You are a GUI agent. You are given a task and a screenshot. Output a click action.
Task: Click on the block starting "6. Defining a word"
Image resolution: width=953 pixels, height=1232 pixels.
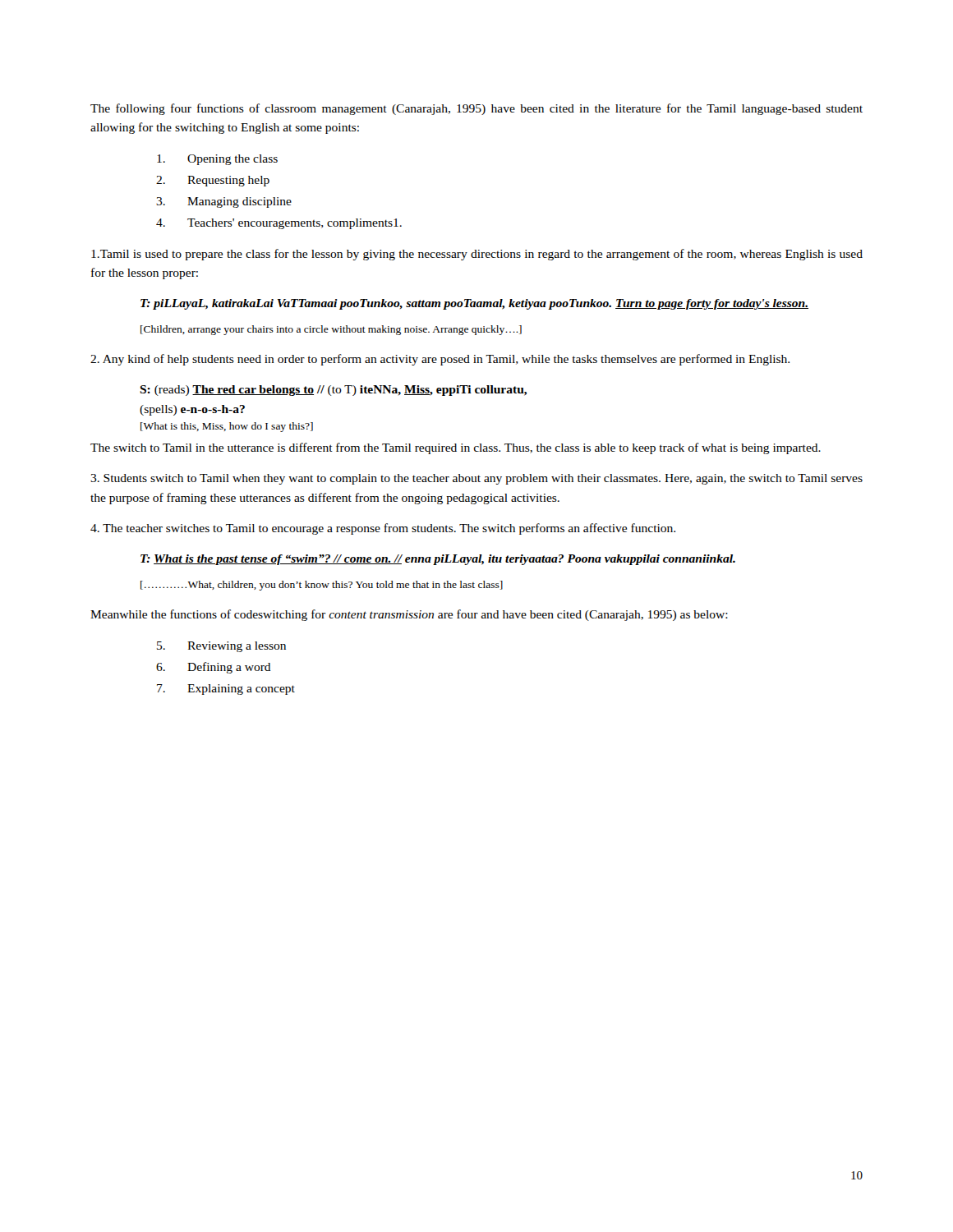click(x=214, y=668)
